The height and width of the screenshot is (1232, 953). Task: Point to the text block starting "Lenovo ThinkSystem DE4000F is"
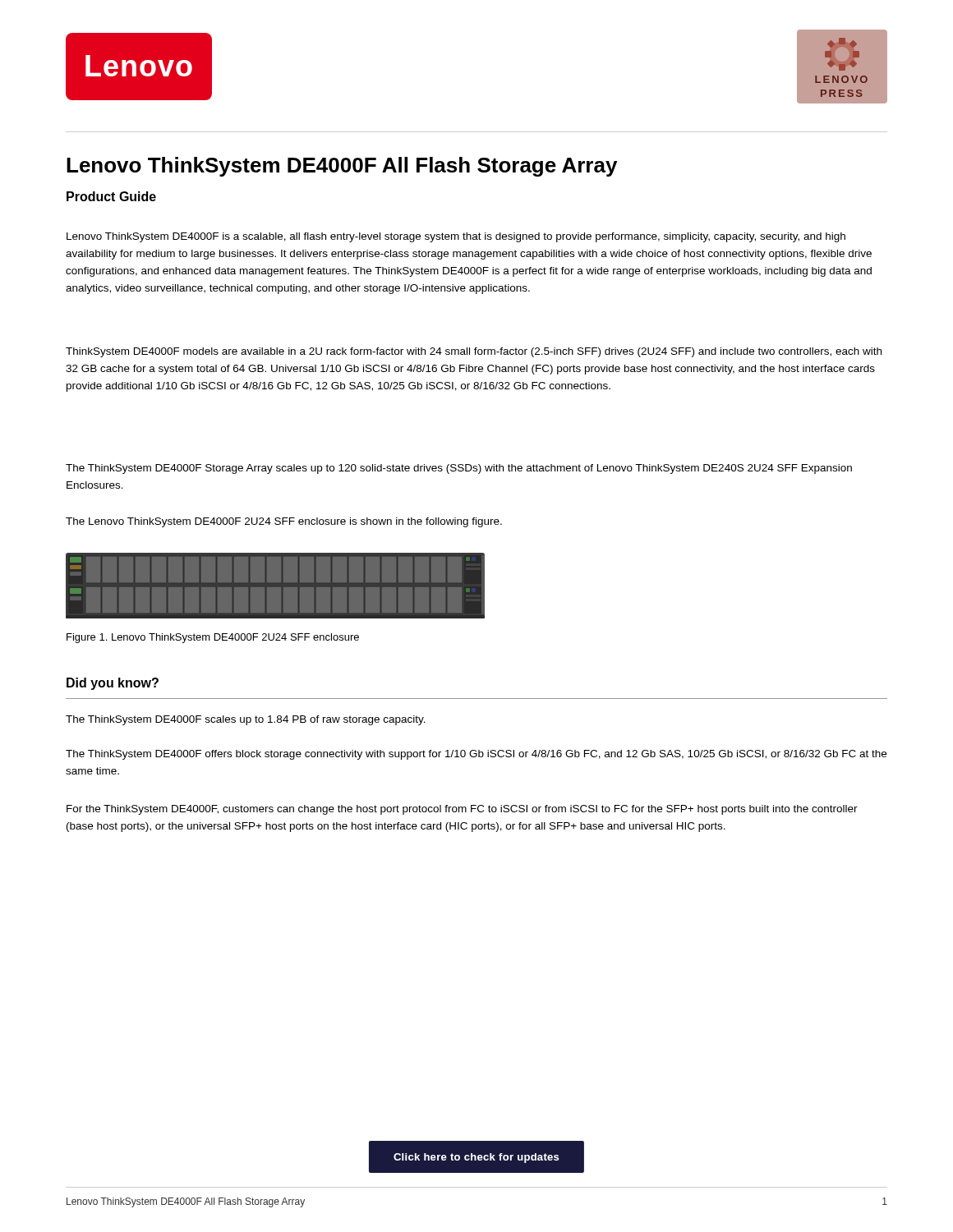476,263
